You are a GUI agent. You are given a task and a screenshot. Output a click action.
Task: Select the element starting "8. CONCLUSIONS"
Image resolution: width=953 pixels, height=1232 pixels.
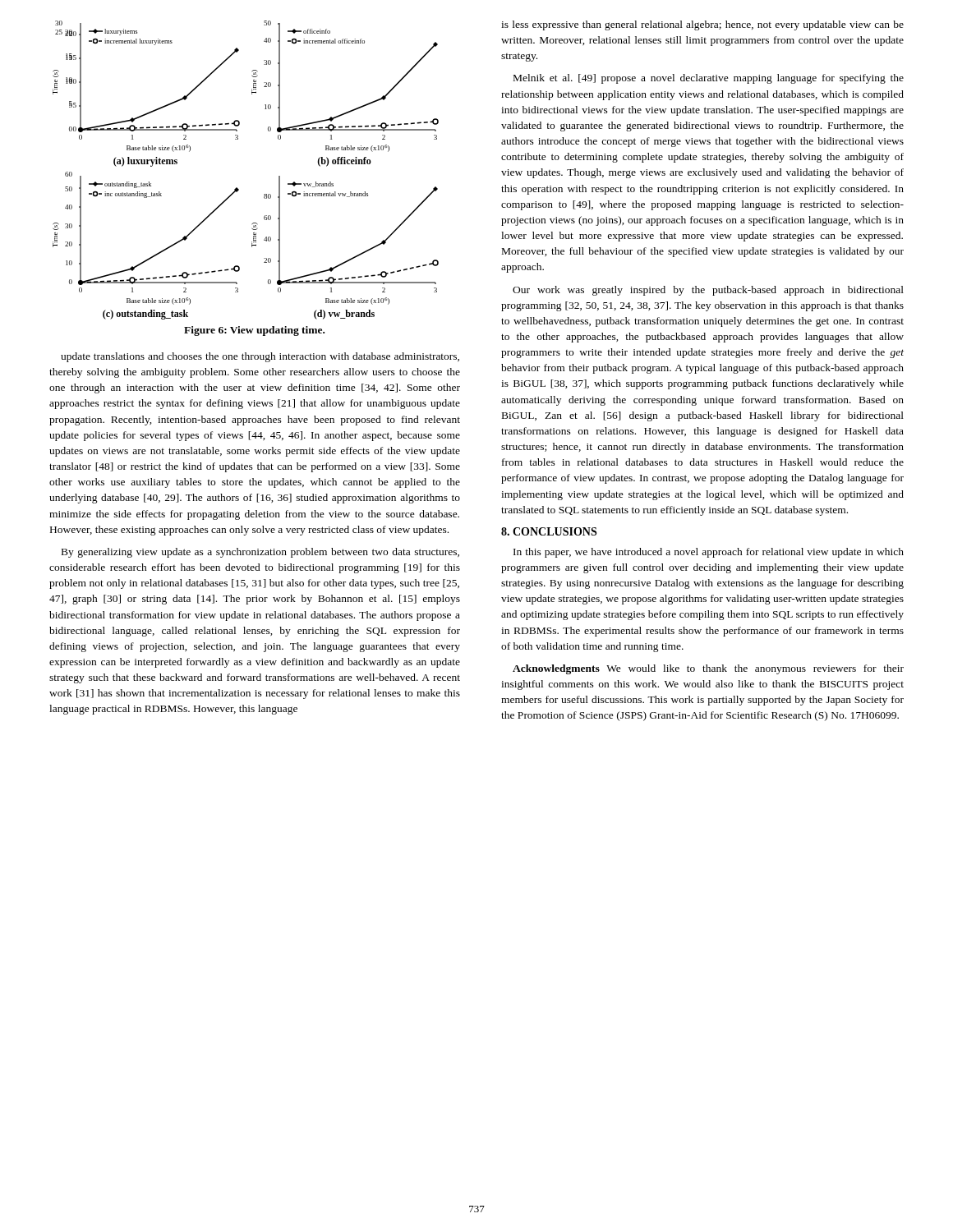[549, 532]
